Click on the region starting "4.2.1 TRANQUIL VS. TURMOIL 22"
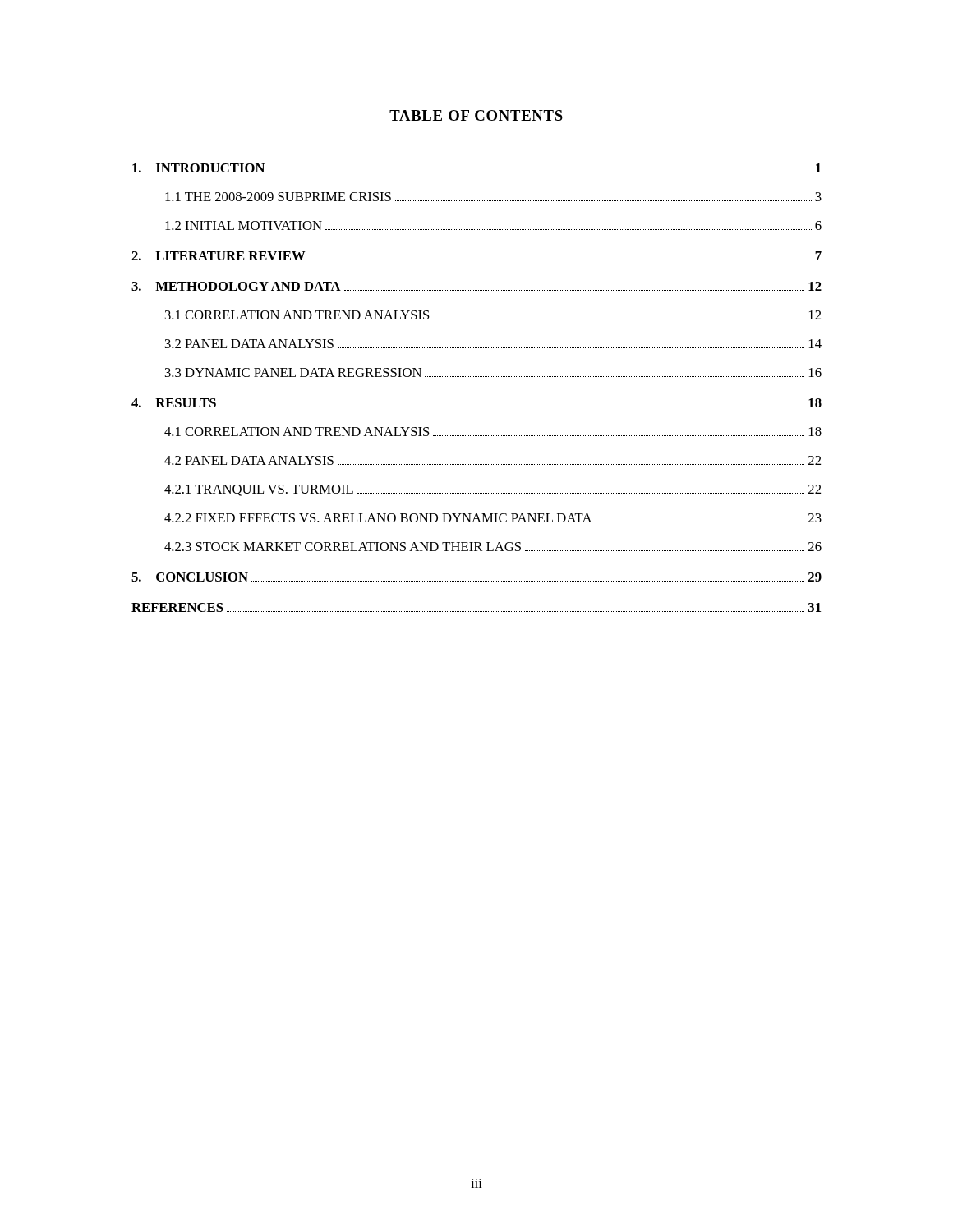Screen dimensions: 1232x953 [493, 489]
